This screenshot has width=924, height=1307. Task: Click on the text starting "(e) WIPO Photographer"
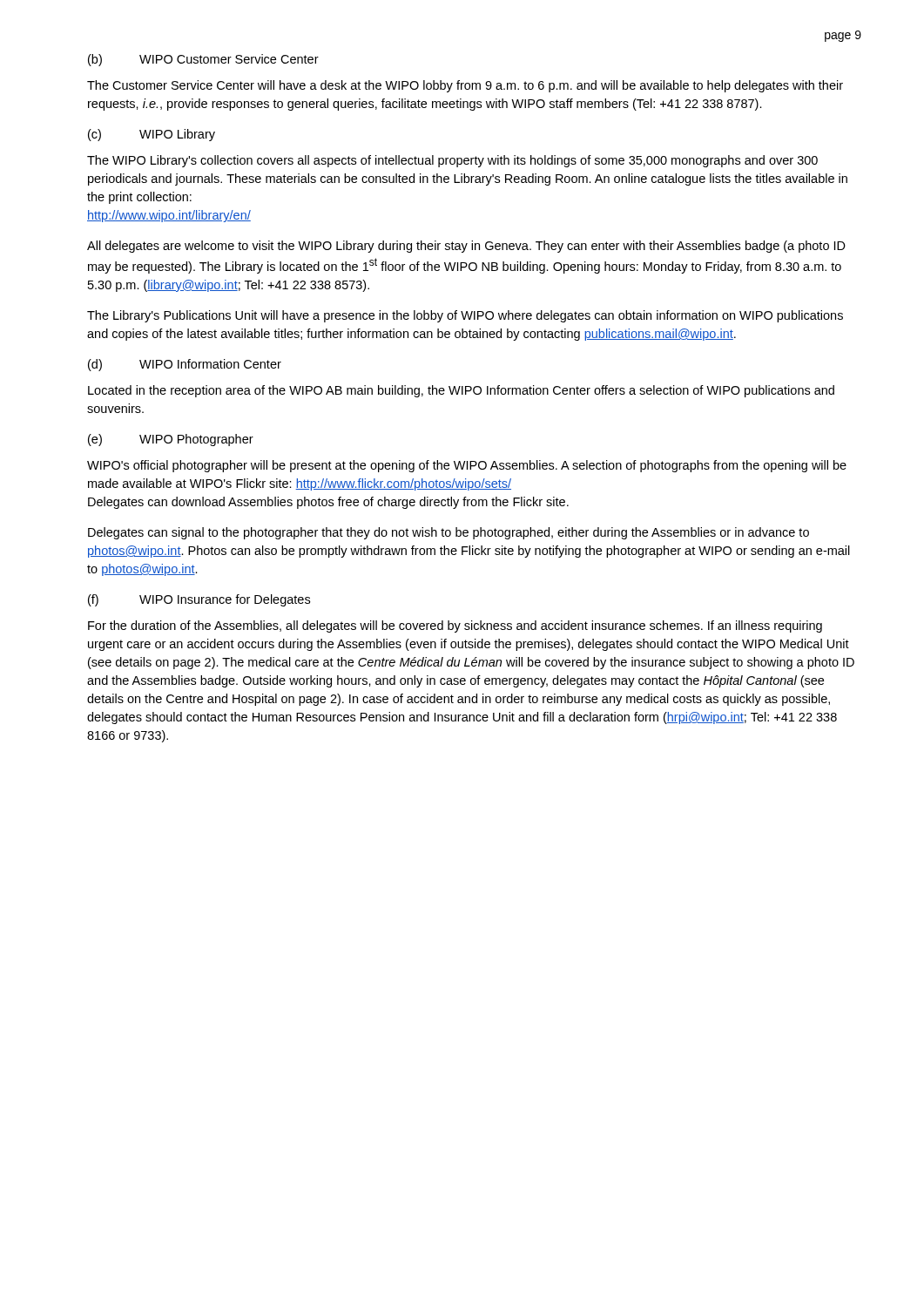pos(170,439)
